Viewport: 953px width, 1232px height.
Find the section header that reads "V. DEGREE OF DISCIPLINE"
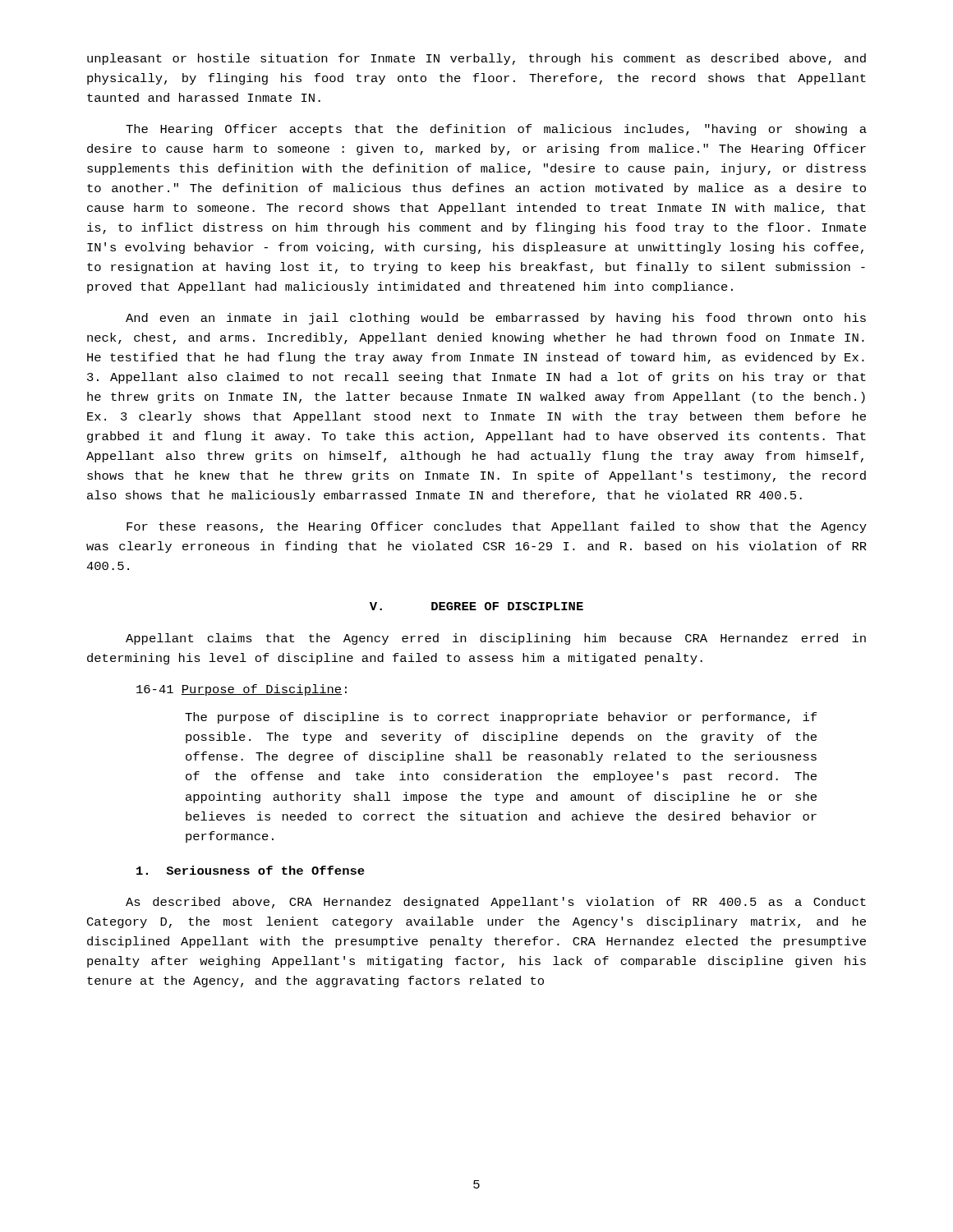[x=476, y=607]
